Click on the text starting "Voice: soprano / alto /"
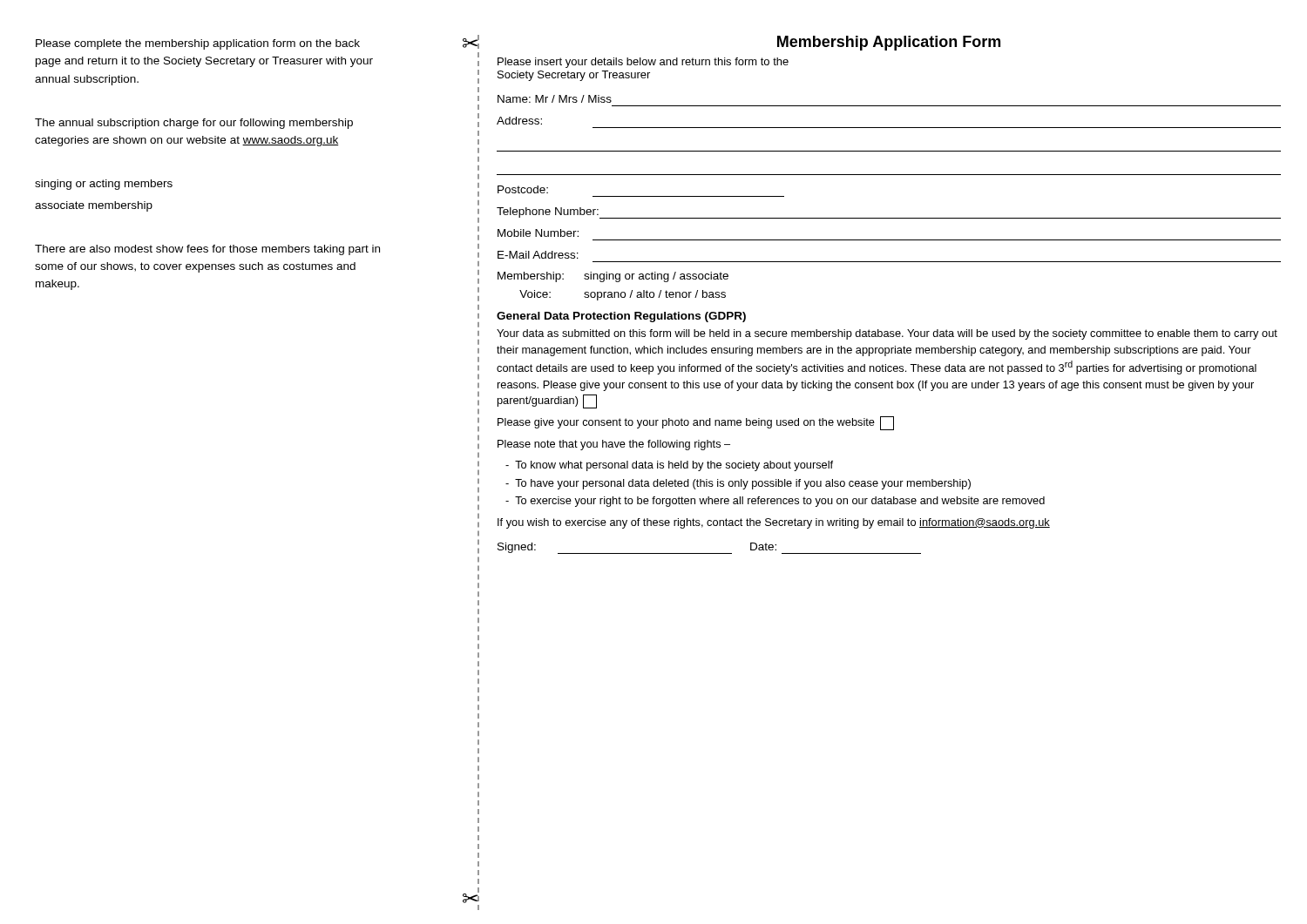 pyautogui.click(x=611, y=294)
